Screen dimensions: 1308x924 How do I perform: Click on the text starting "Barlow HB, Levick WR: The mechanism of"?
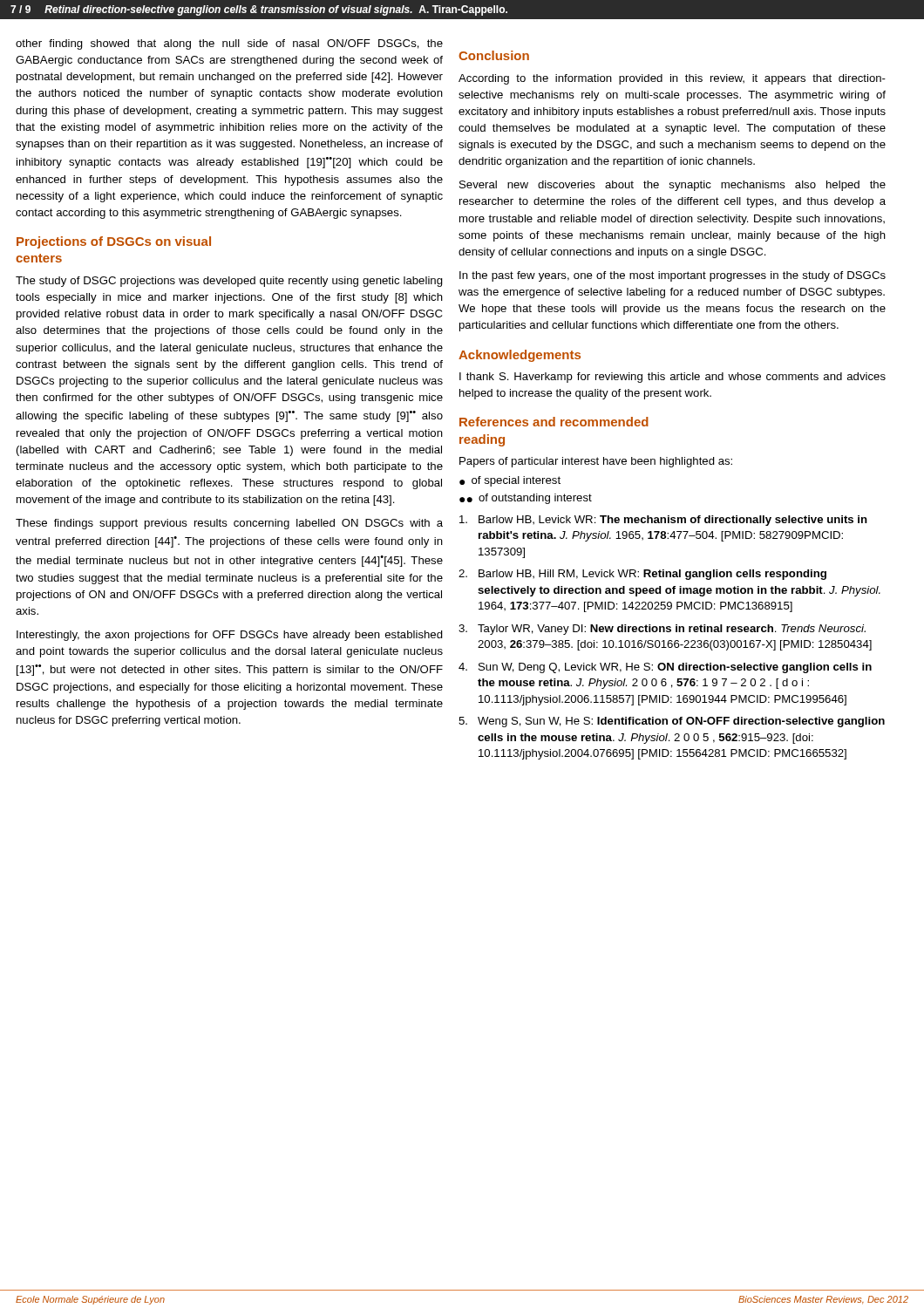click(x=672, y=536)
